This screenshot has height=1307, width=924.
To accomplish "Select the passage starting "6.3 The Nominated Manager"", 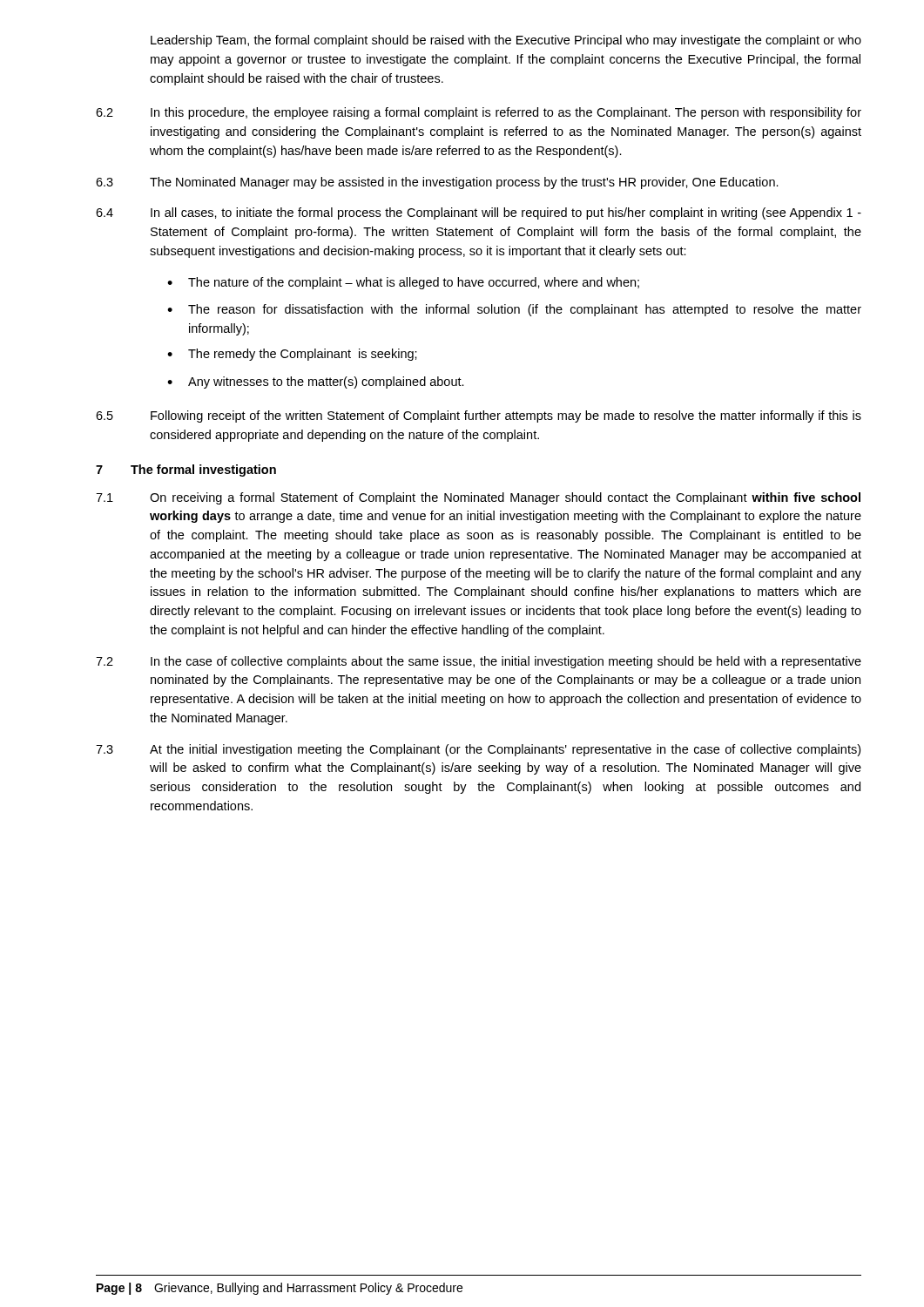I will [x=479, y=182].
